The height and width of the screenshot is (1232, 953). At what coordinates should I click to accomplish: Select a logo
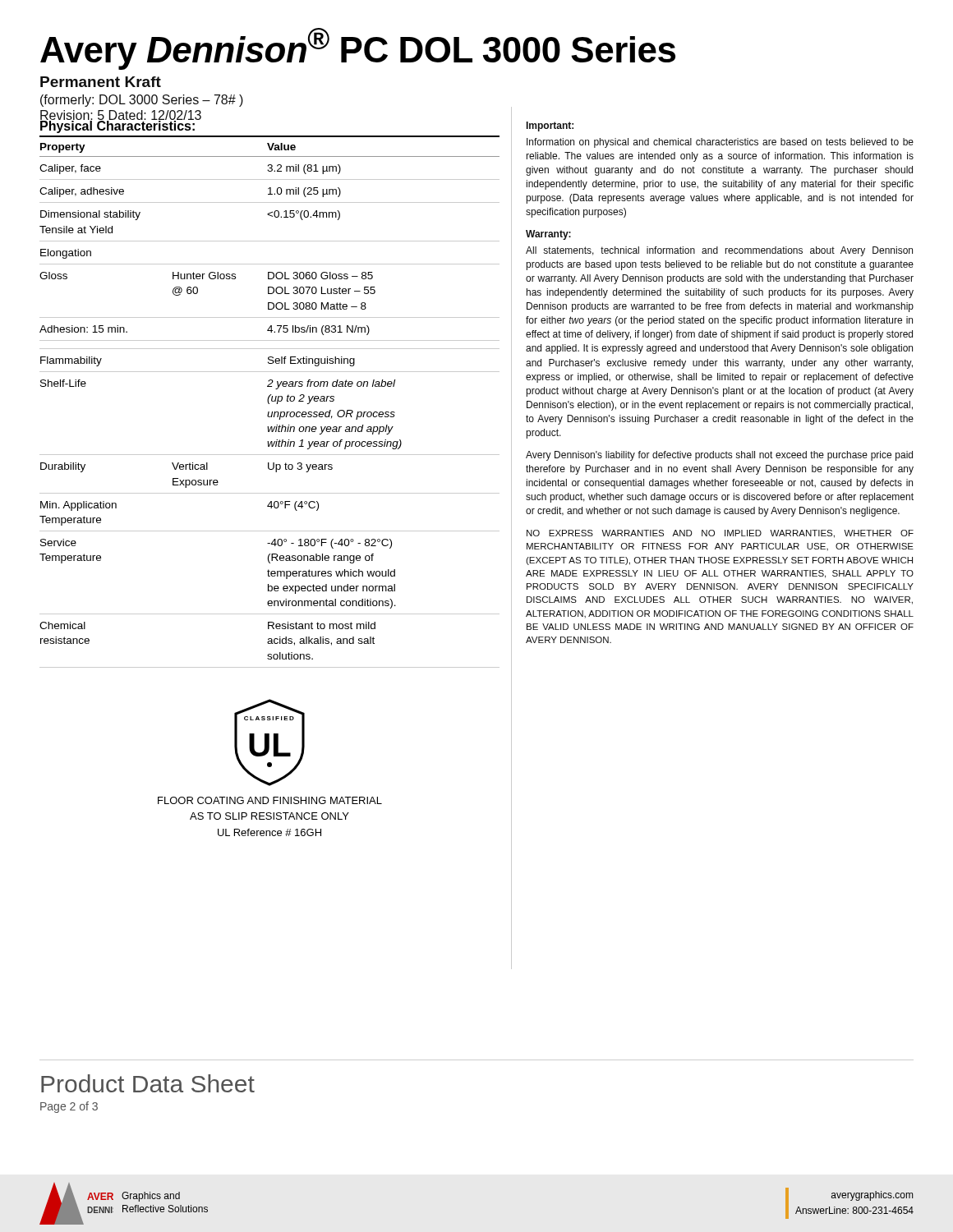tap(269, 769)
